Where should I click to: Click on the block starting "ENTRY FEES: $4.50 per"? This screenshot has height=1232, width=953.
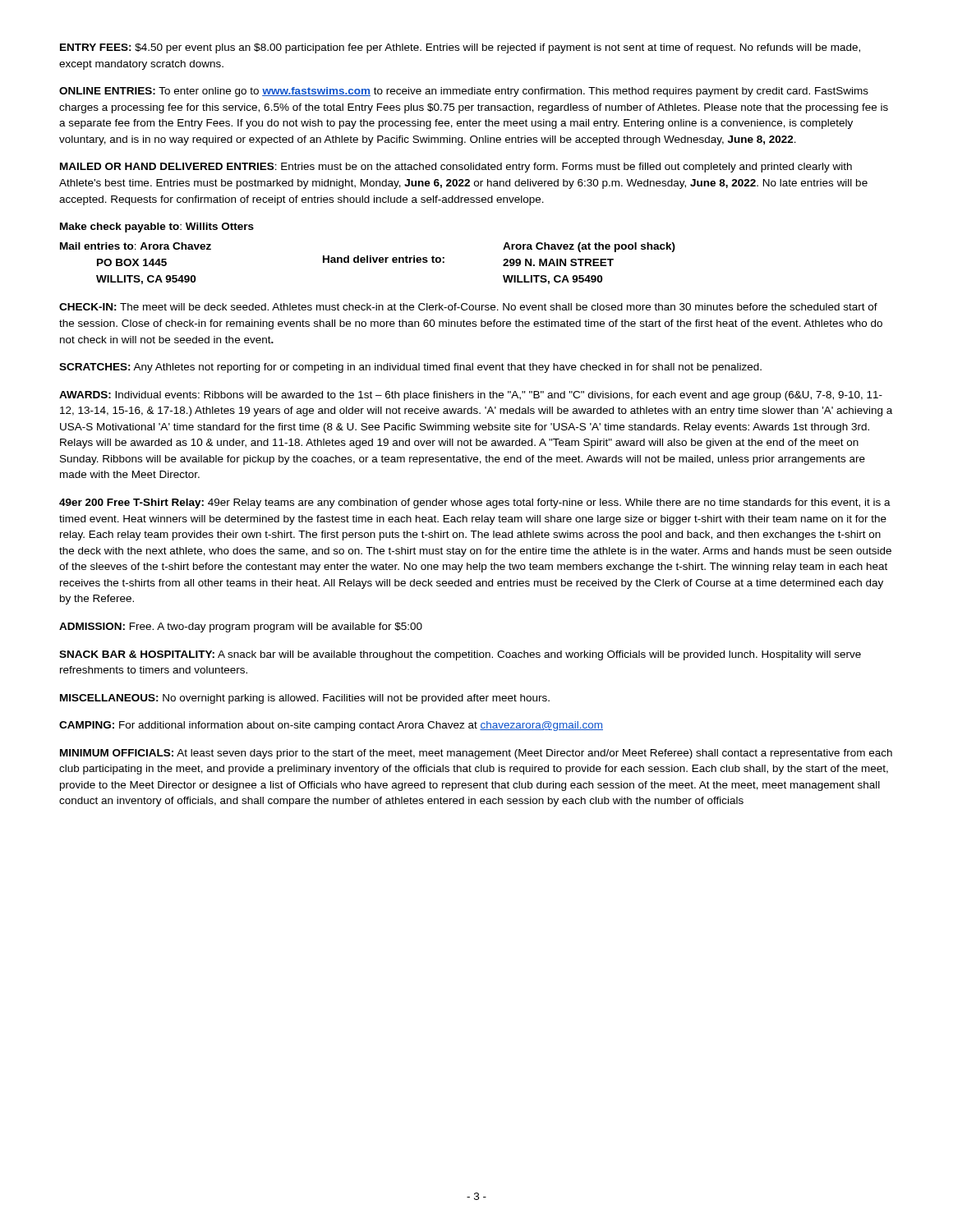click(x=460, y=55)
